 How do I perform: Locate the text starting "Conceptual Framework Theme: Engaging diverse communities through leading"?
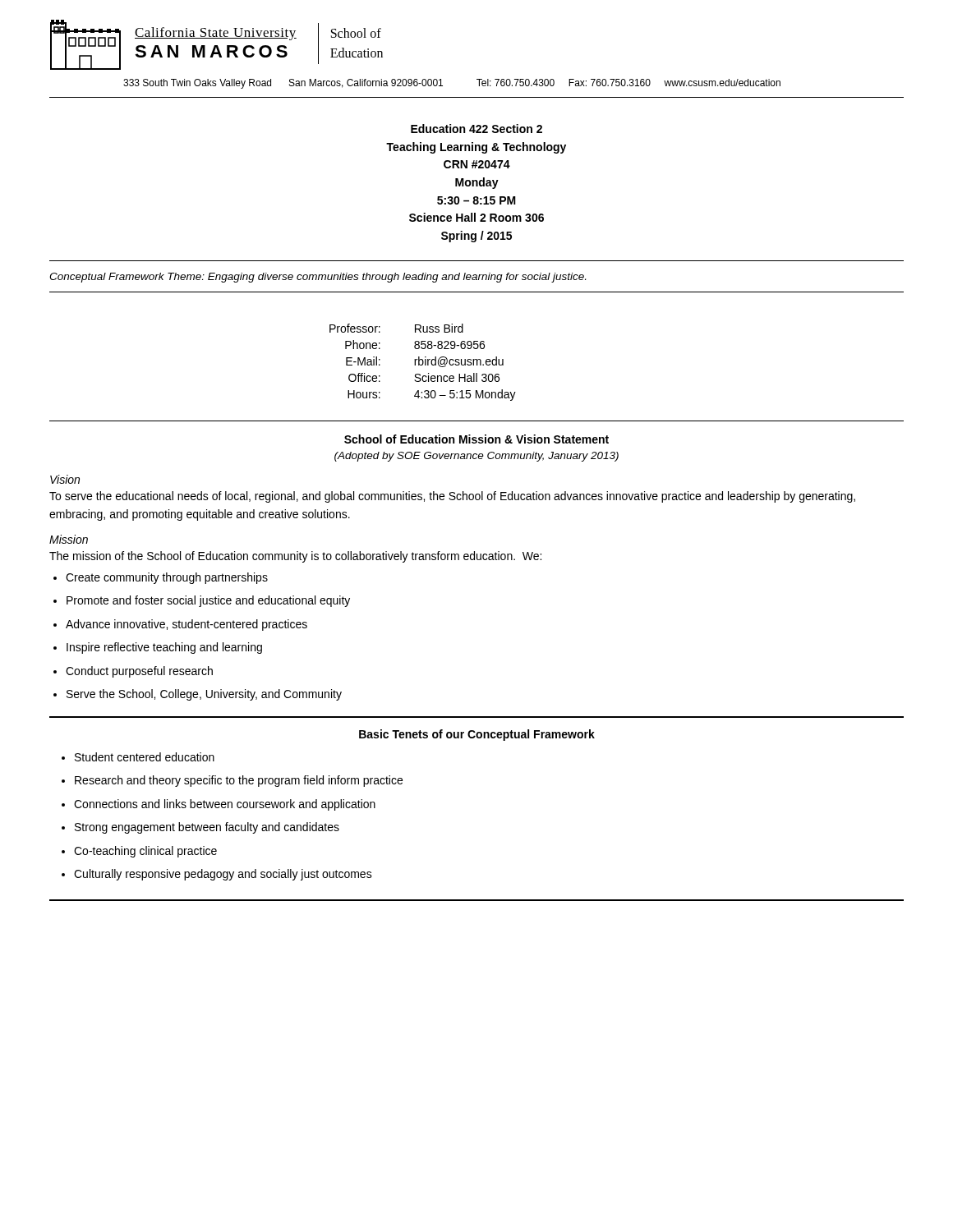tap(318, 276)
